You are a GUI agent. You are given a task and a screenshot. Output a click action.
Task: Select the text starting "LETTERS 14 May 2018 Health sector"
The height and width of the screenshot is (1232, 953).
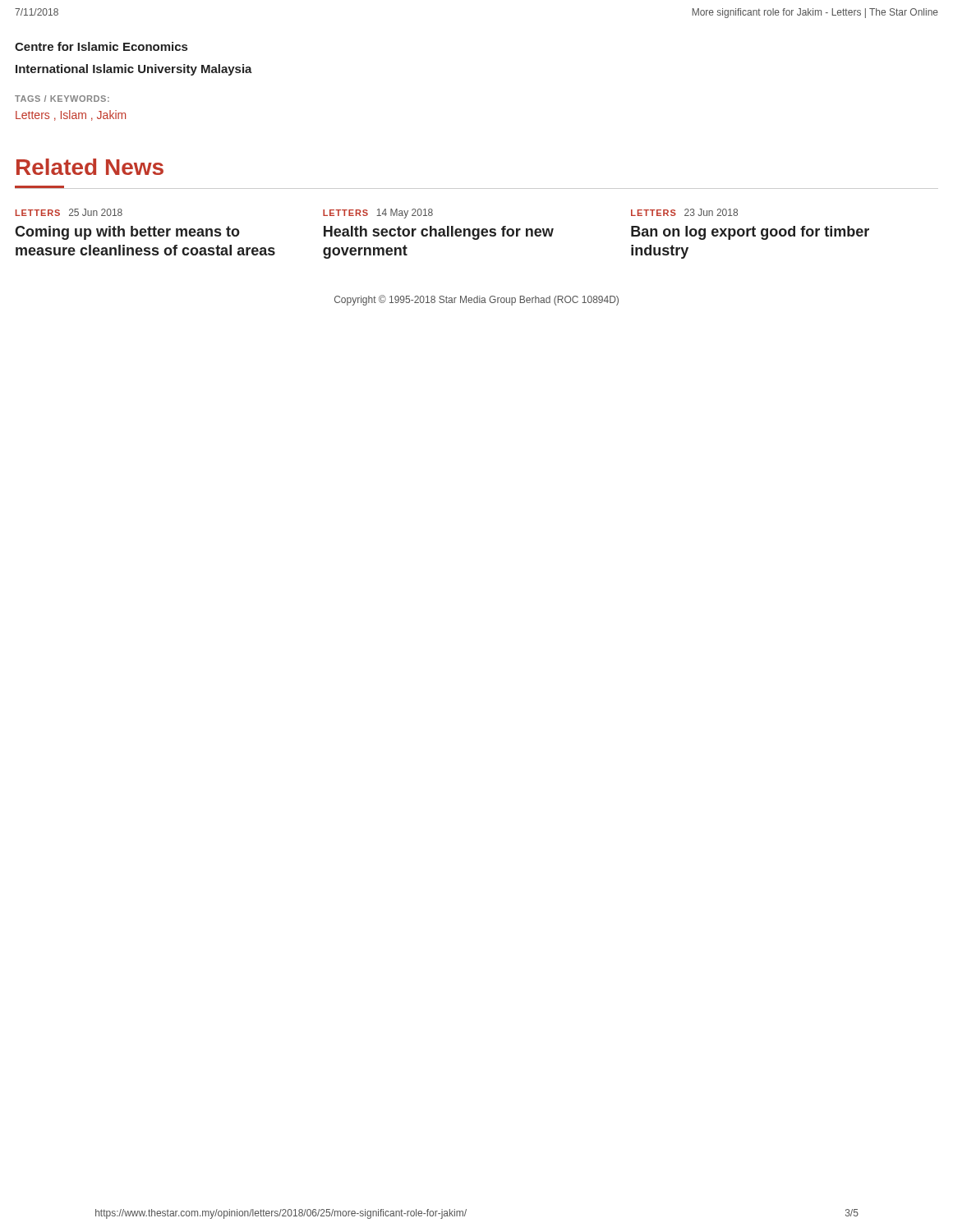pyautogui.click(x=464, y=233)
